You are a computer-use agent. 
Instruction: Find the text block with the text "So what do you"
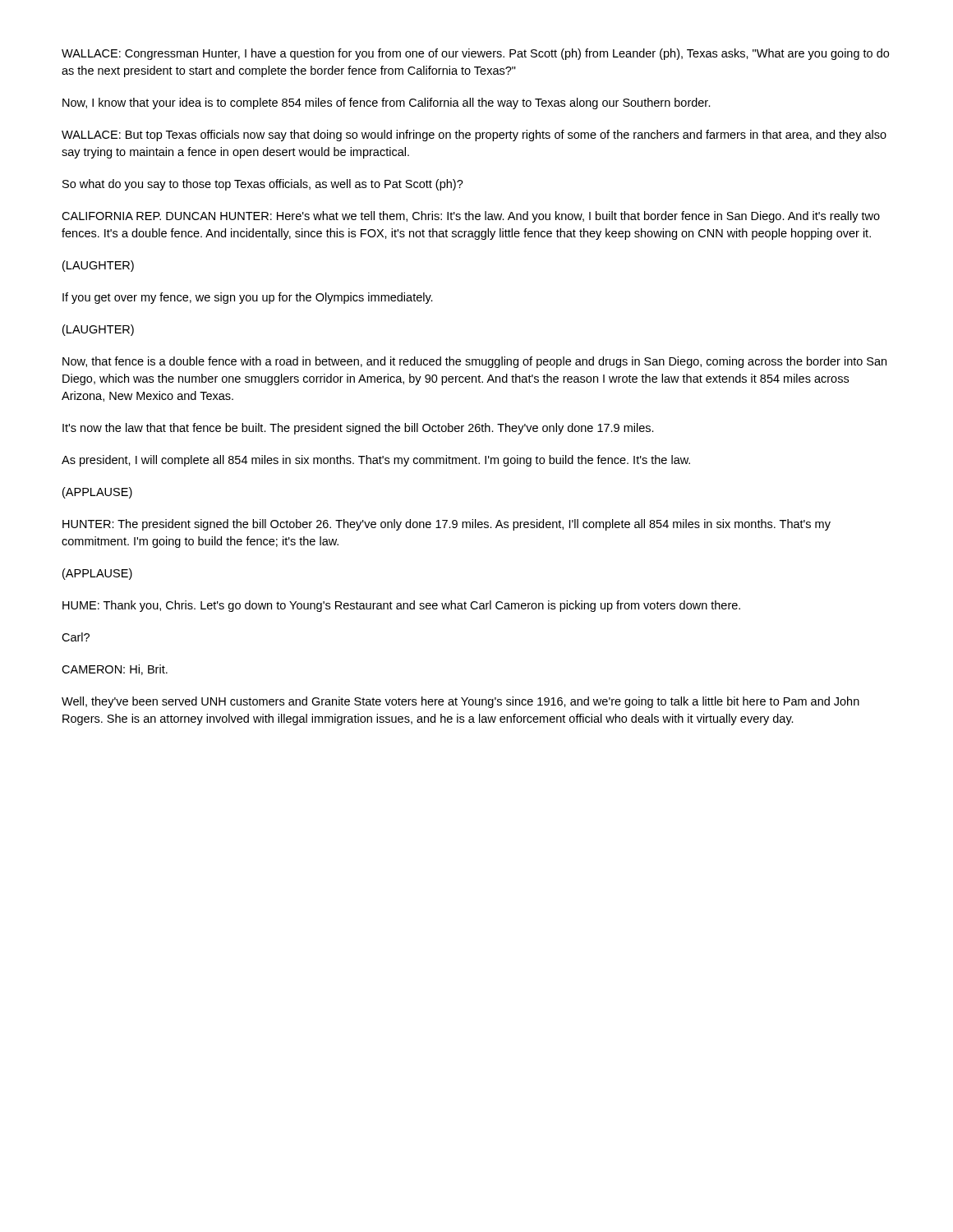tap(262, 184)
